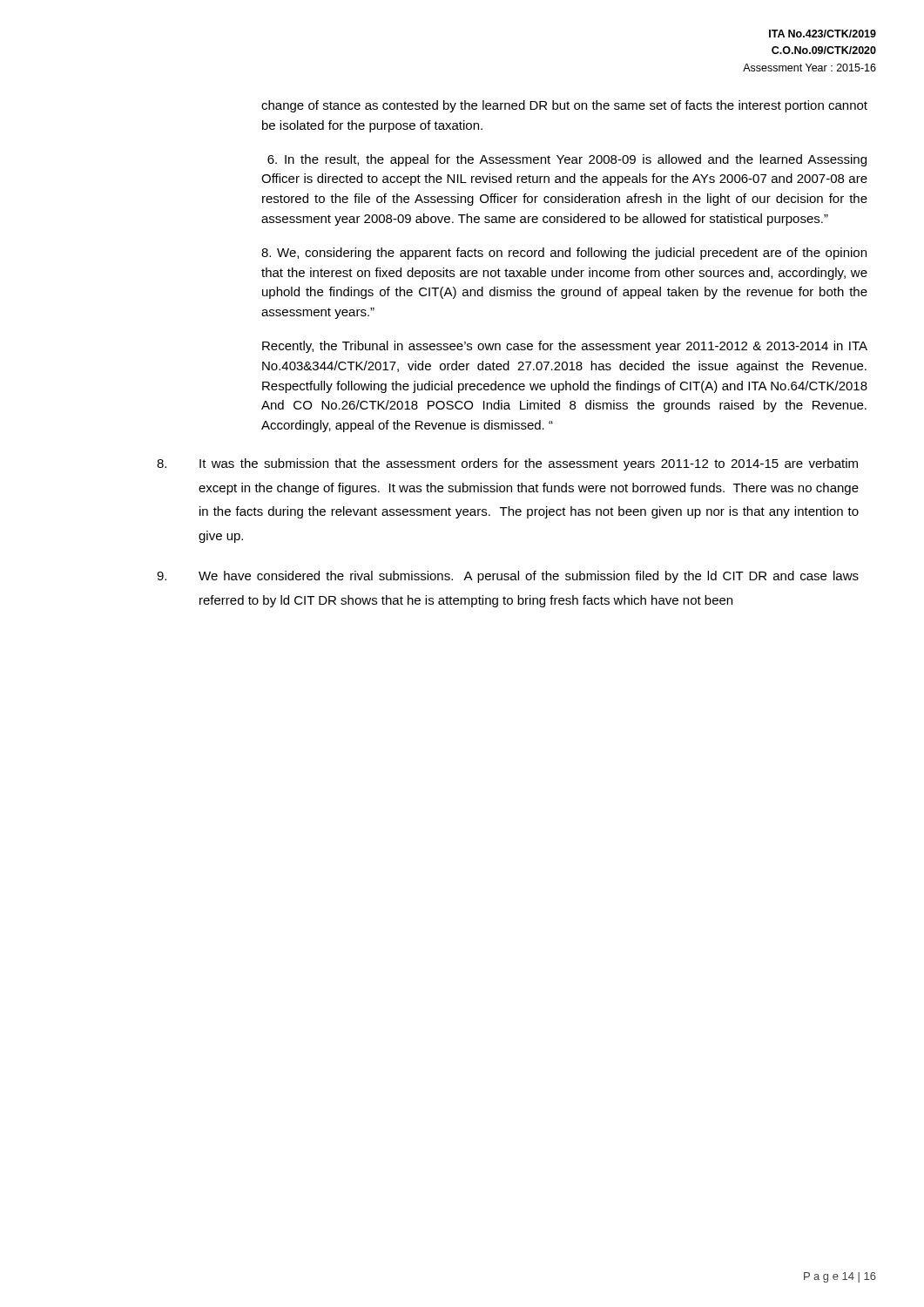
Task: Click the passage that begins "We have considered the rival submissions. A"
Action: click(x=508, y=588)
